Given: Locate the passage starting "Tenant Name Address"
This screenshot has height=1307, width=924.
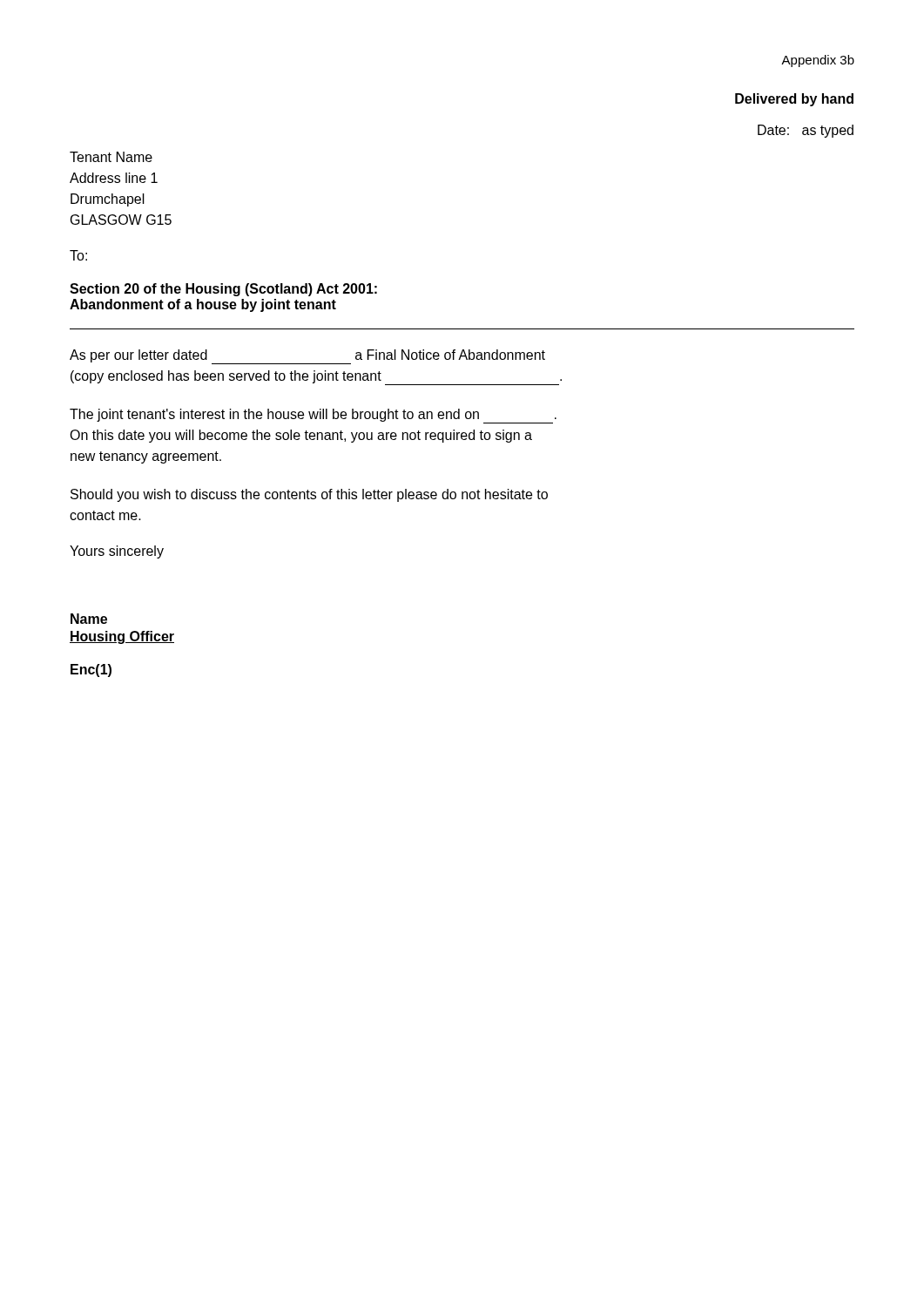Looking at the screenshot, I should [x=121, y=189].
